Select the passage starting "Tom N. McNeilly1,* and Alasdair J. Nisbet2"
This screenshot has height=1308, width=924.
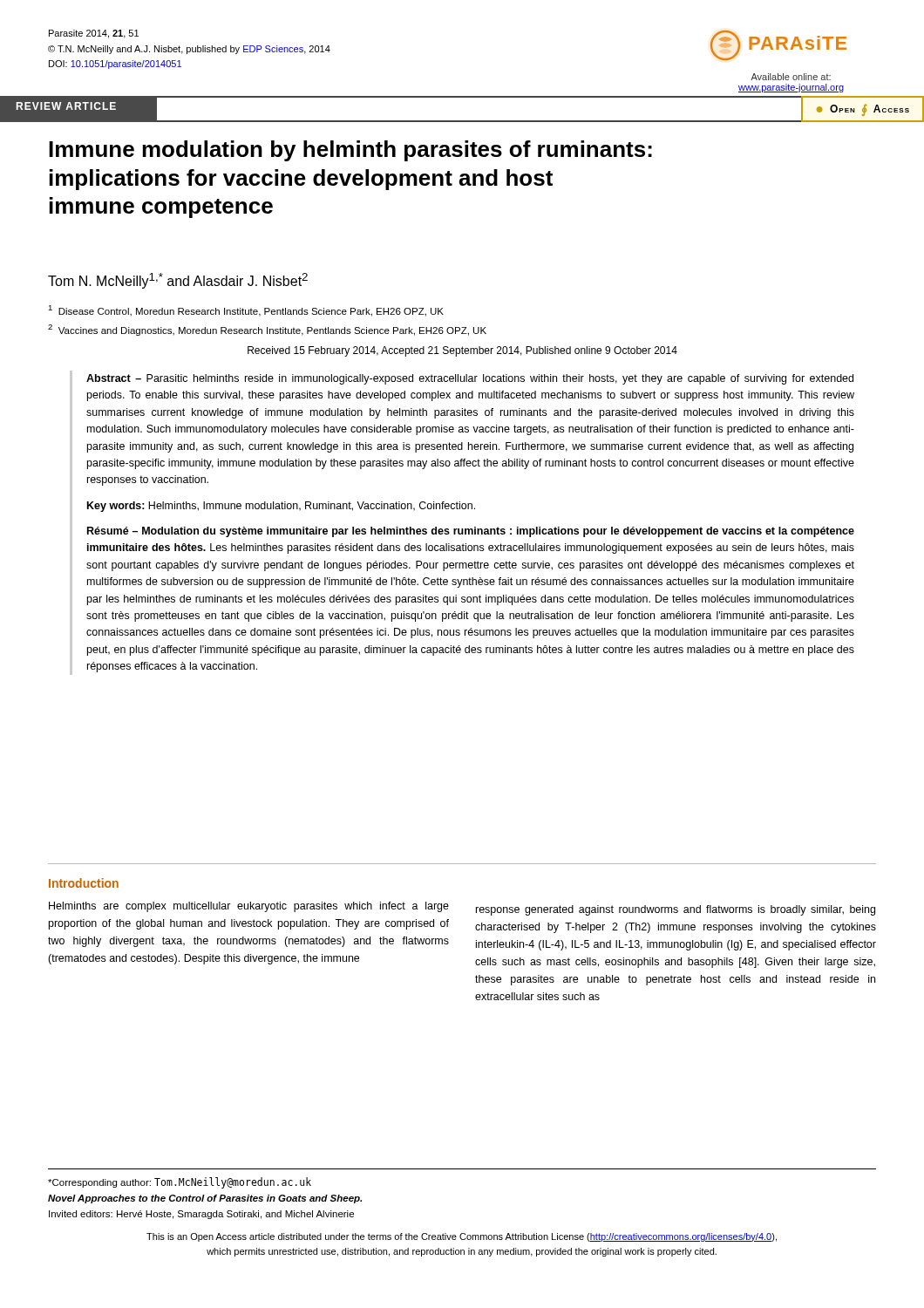coord(178,280)
